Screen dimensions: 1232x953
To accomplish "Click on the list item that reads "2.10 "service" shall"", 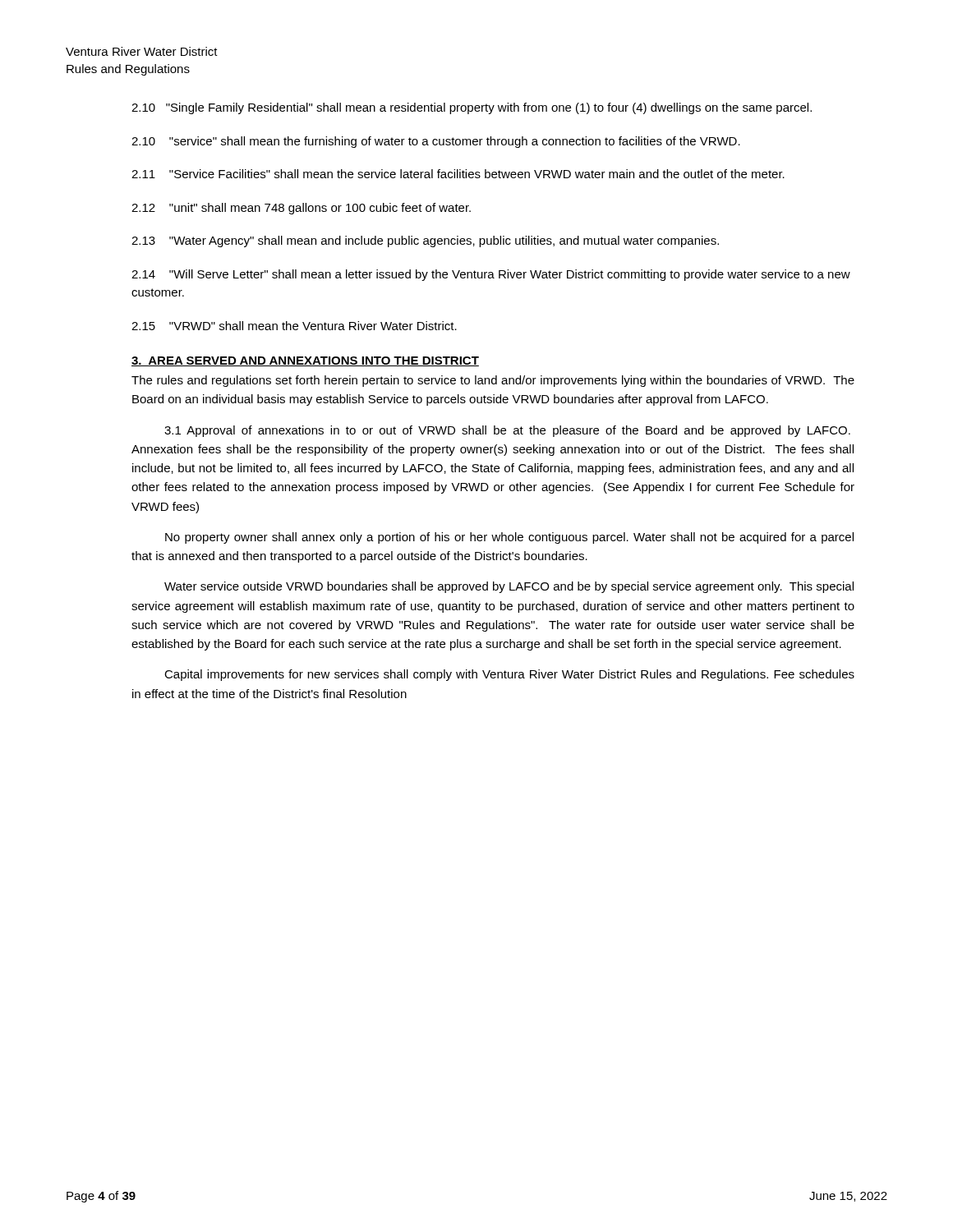I will pyautogui.click(x=436, y=140).
